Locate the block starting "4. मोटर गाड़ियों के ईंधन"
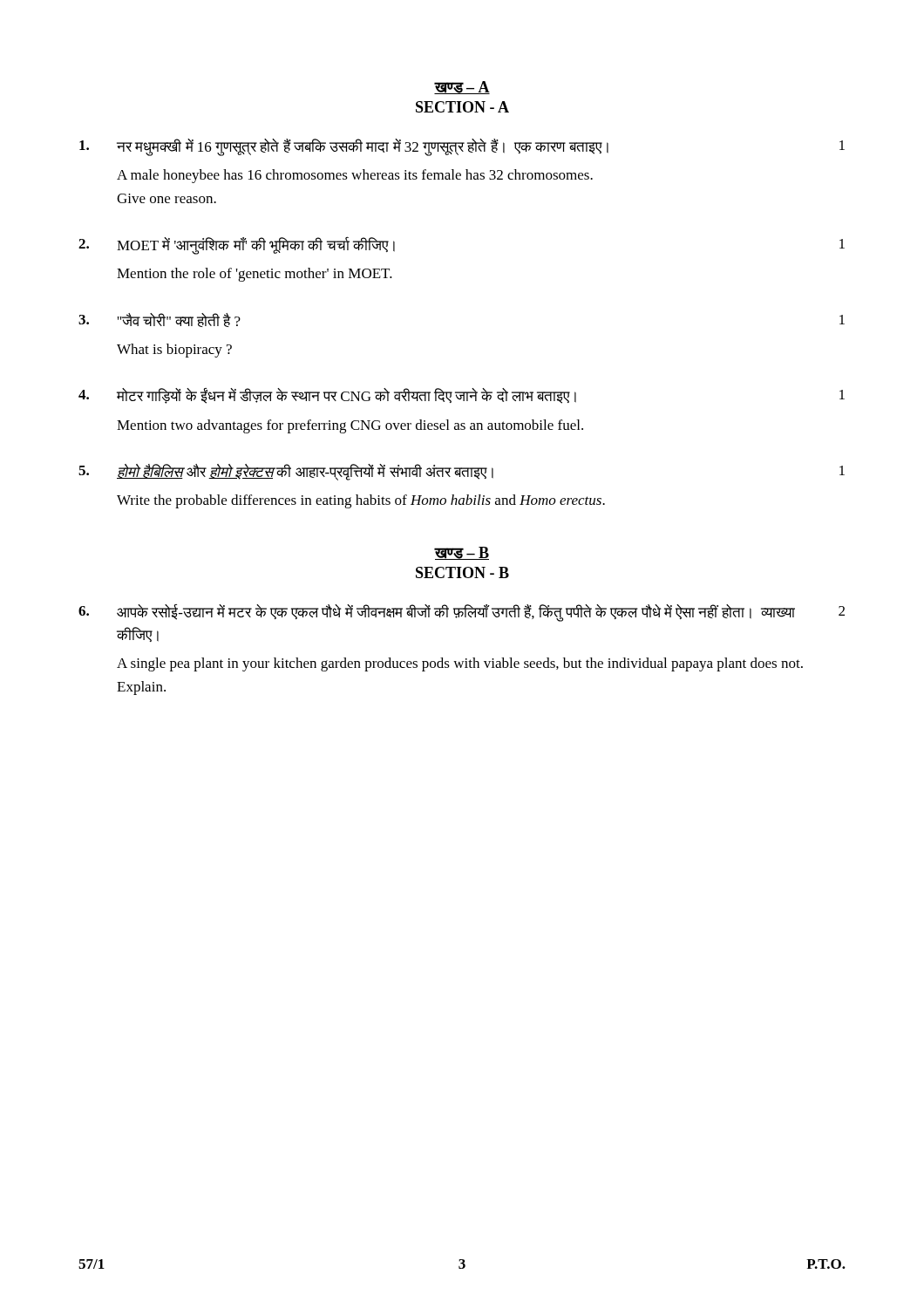Viewport: 924px width, 1308px height. coord(462,411)
